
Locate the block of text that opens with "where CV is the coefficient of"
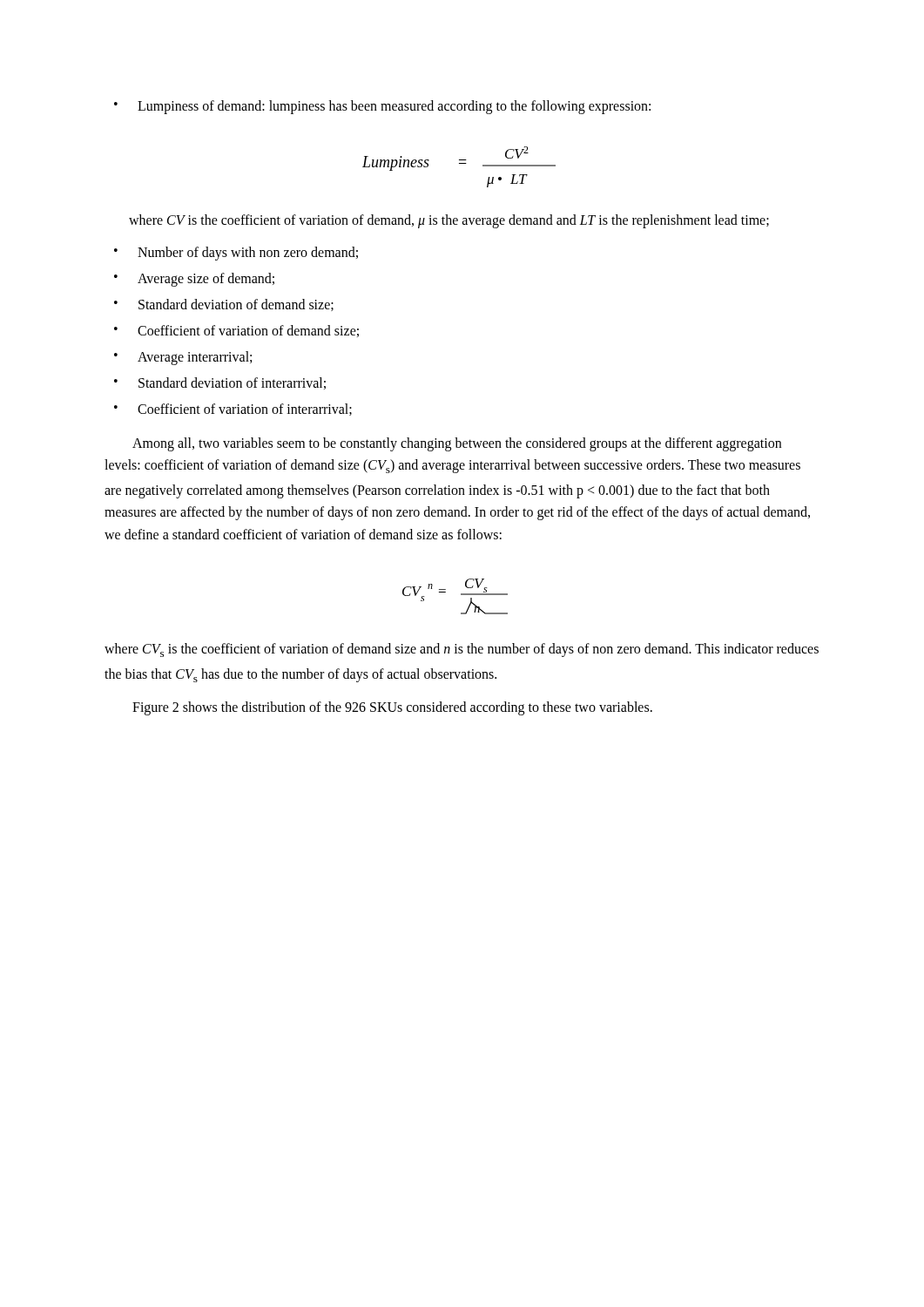(x=449, y=220)
